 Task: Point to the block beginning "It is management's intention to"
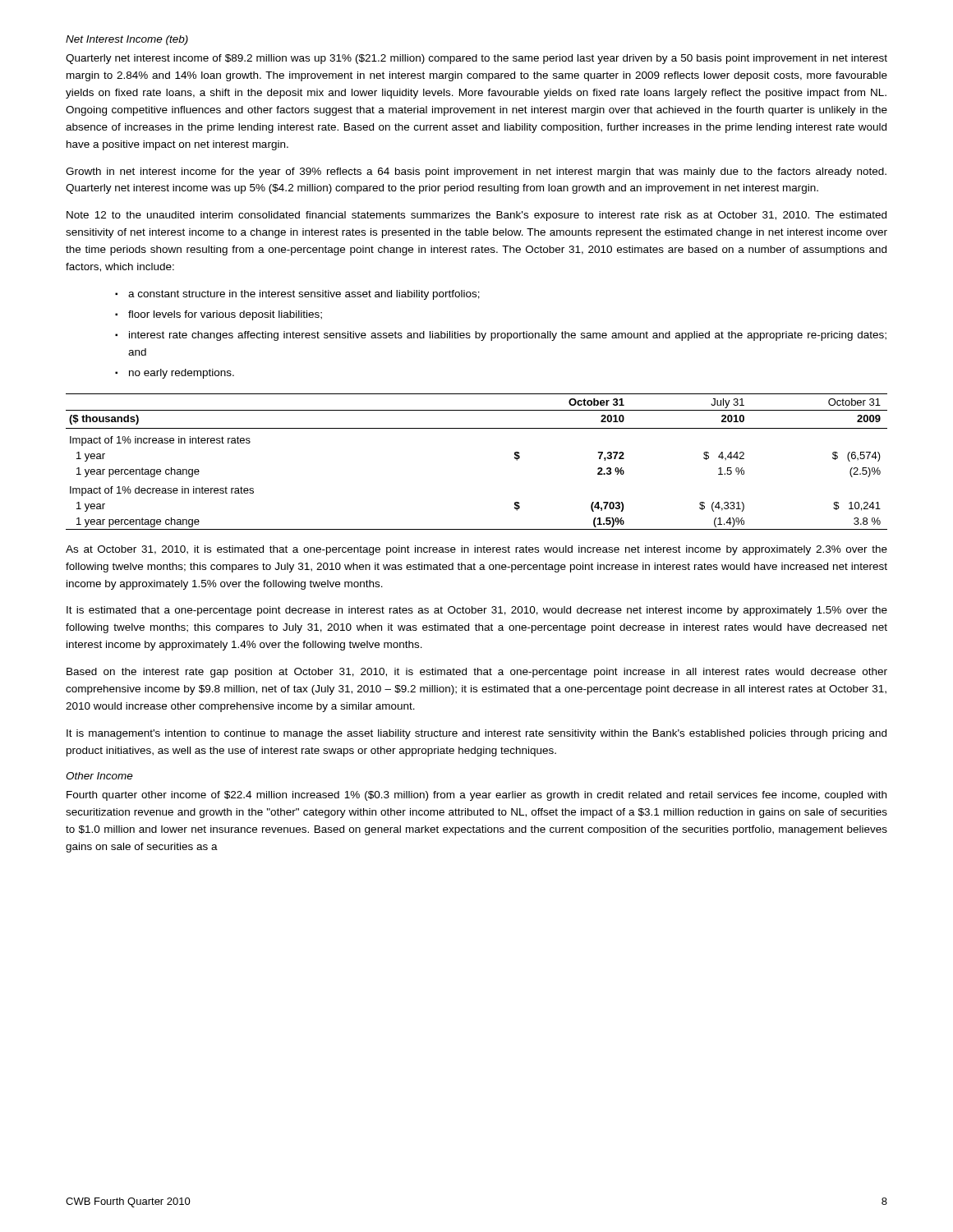coord(476,742)
